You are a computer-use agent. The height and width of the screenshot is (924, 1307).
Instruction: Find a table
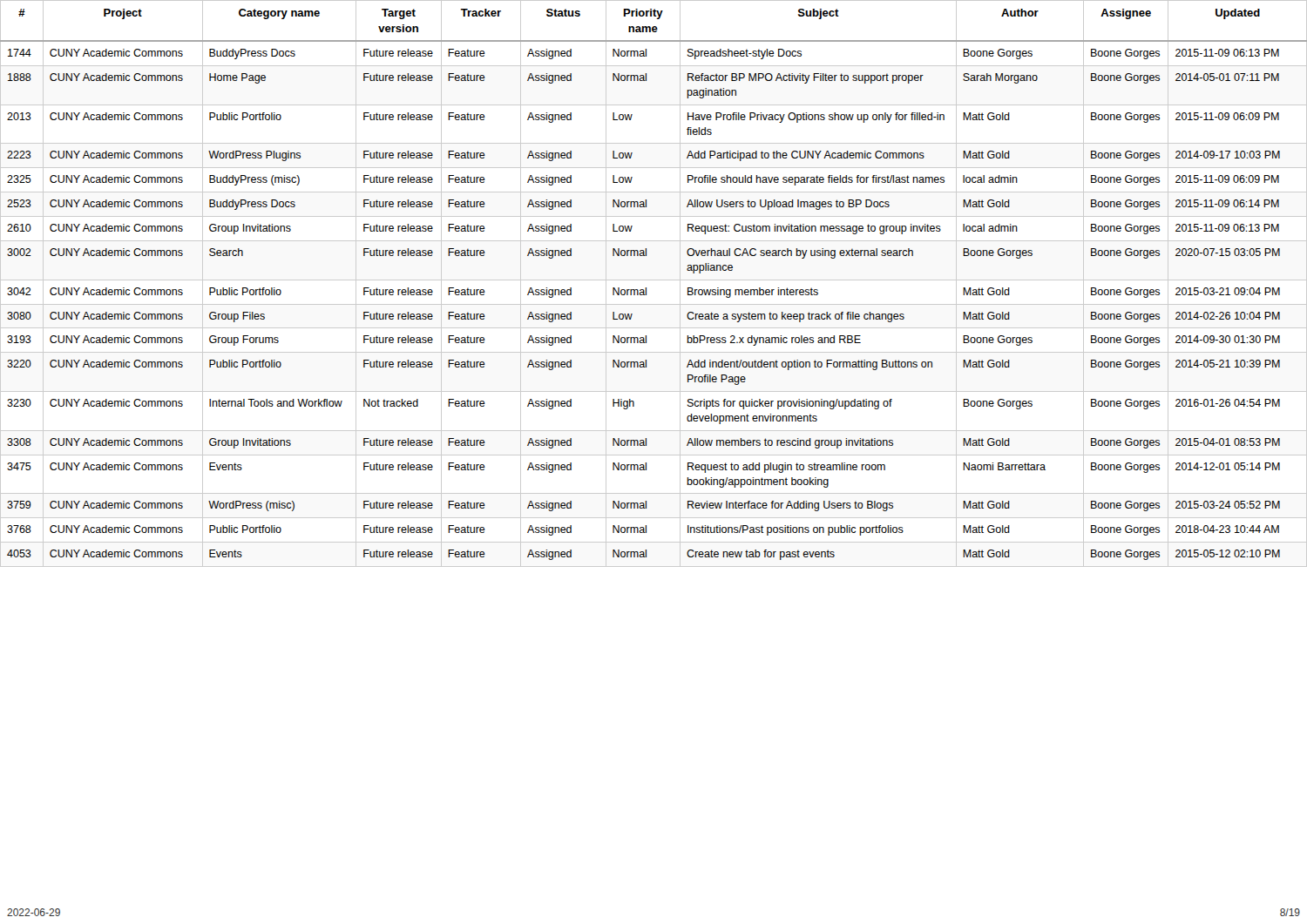pos(654,449)
